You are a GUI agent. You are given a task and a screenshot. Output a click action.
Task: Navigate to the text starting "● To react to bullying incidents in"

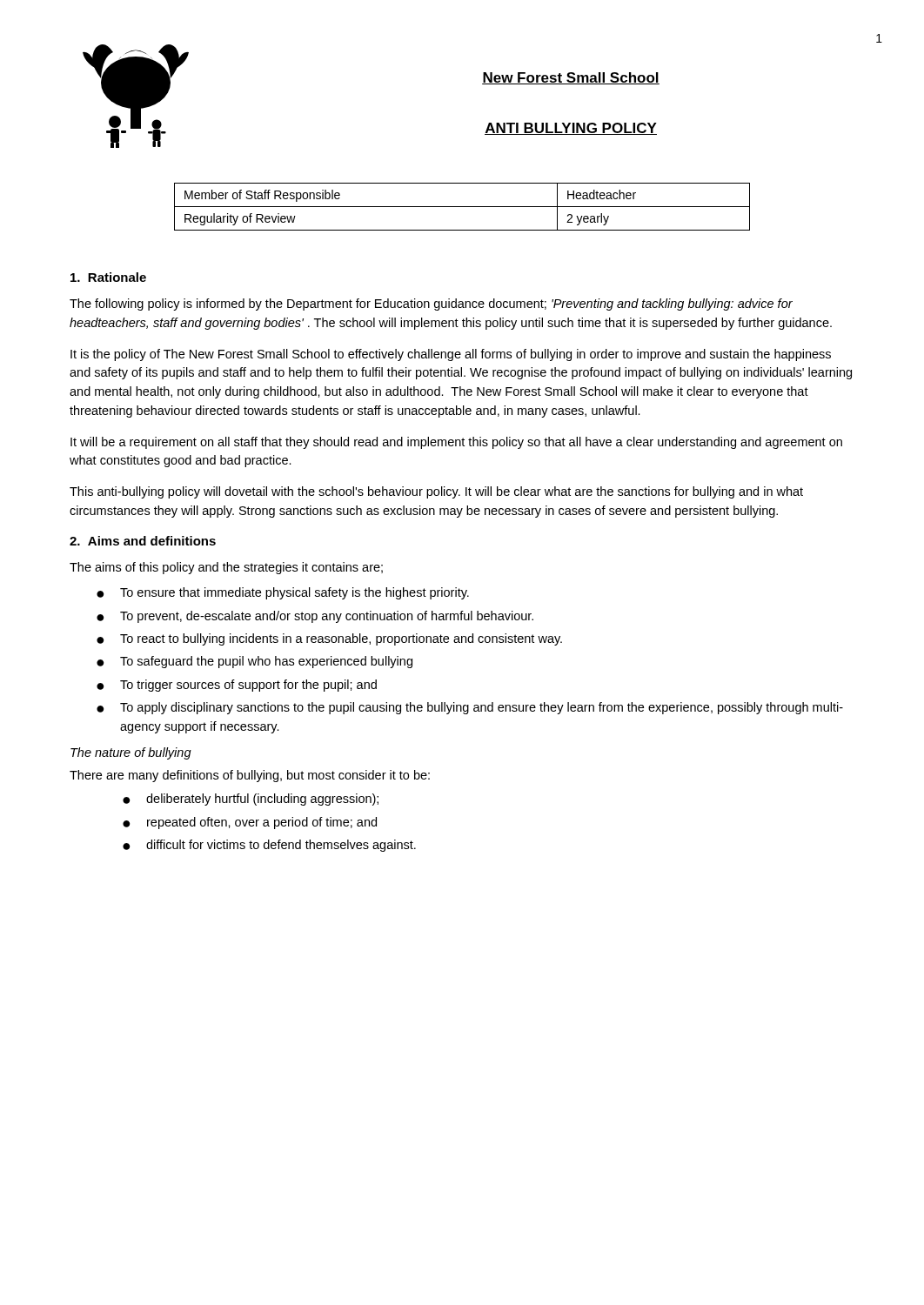(475, 640)
